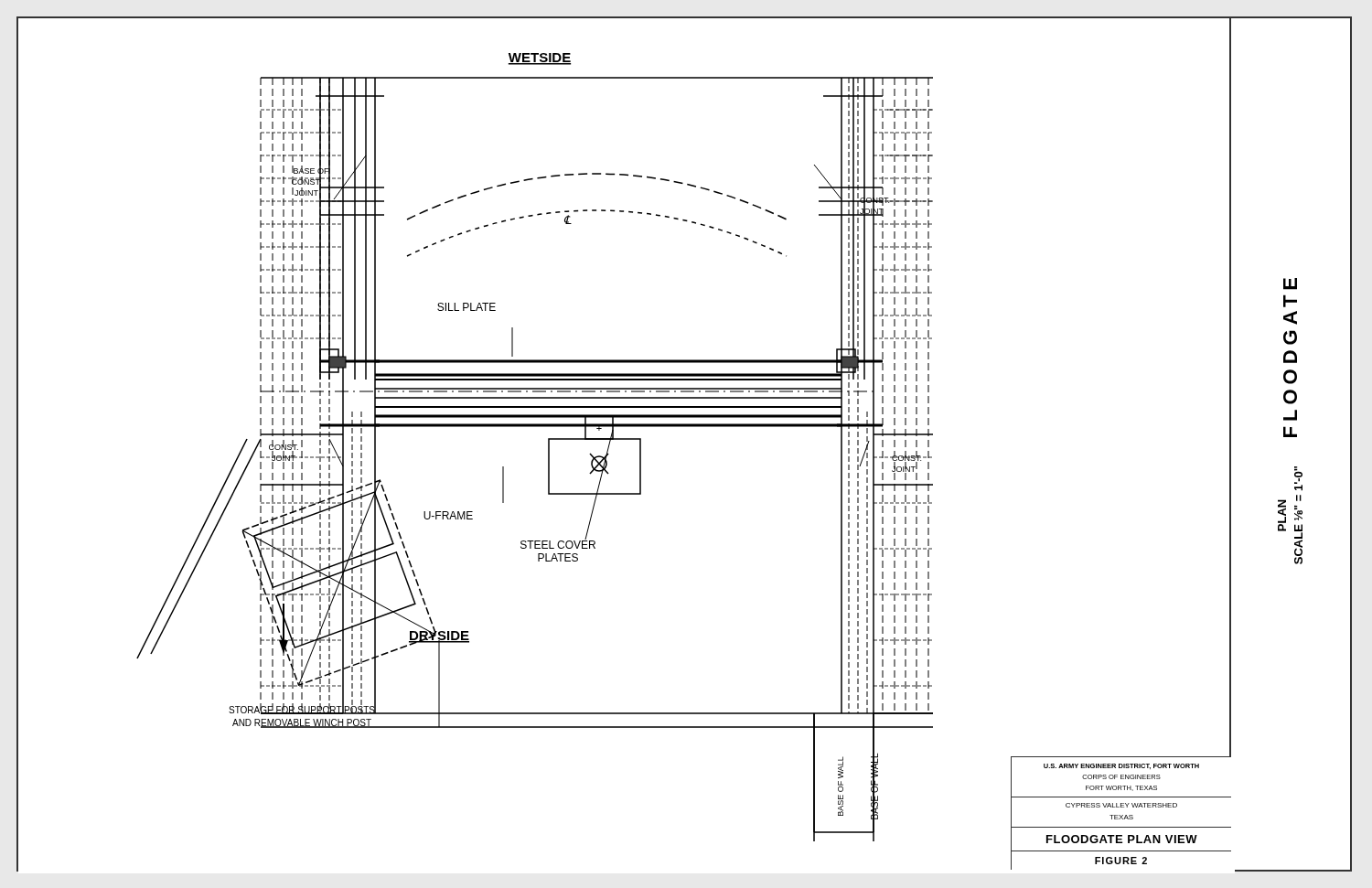1372x888 pixels.
Task: Find the passage starting "FIGURE 2"
Action: (1121, 861)
